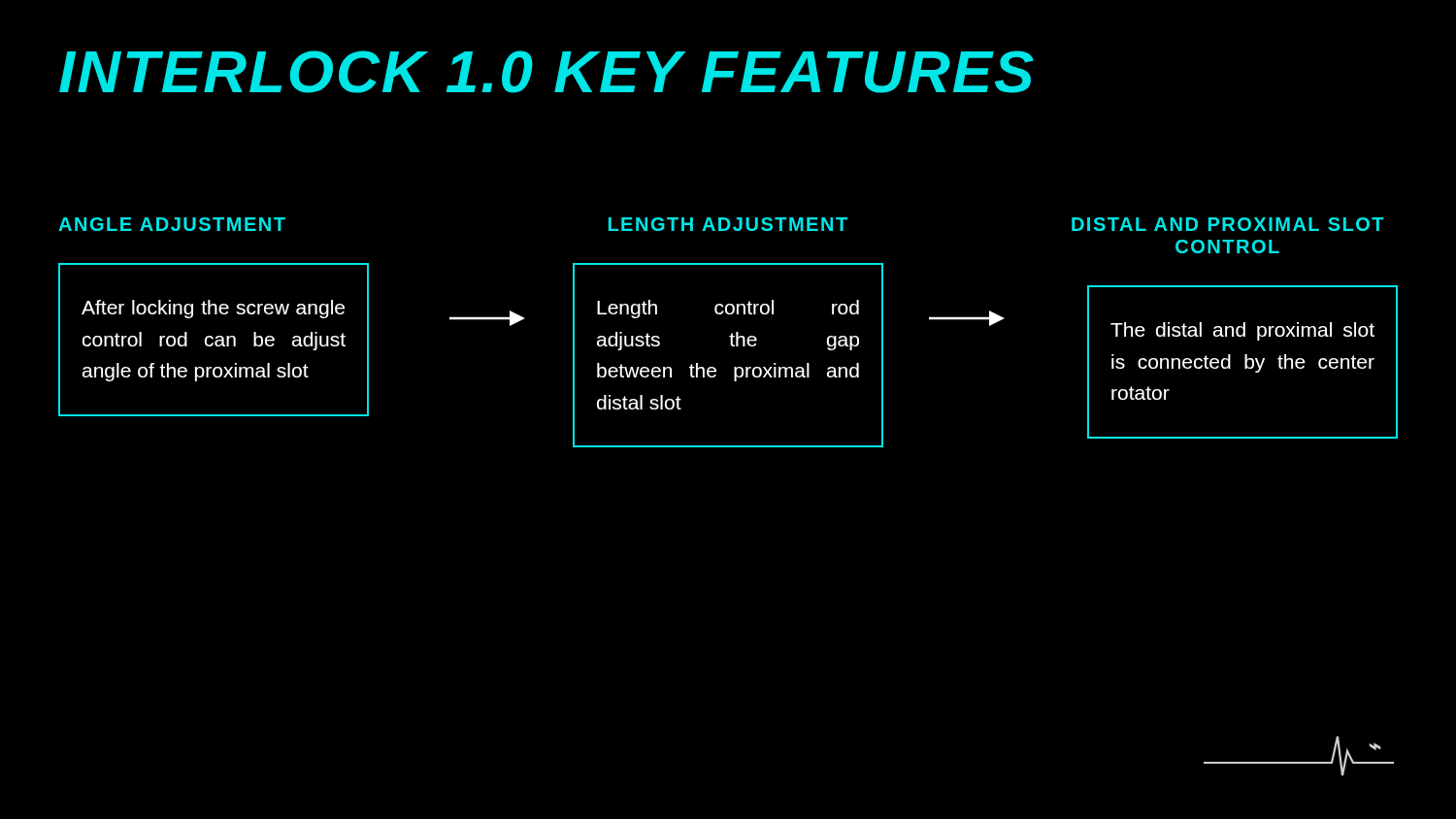Select the section header with the text "LENGTH ADJUSTMENT"

click(728, 224)
